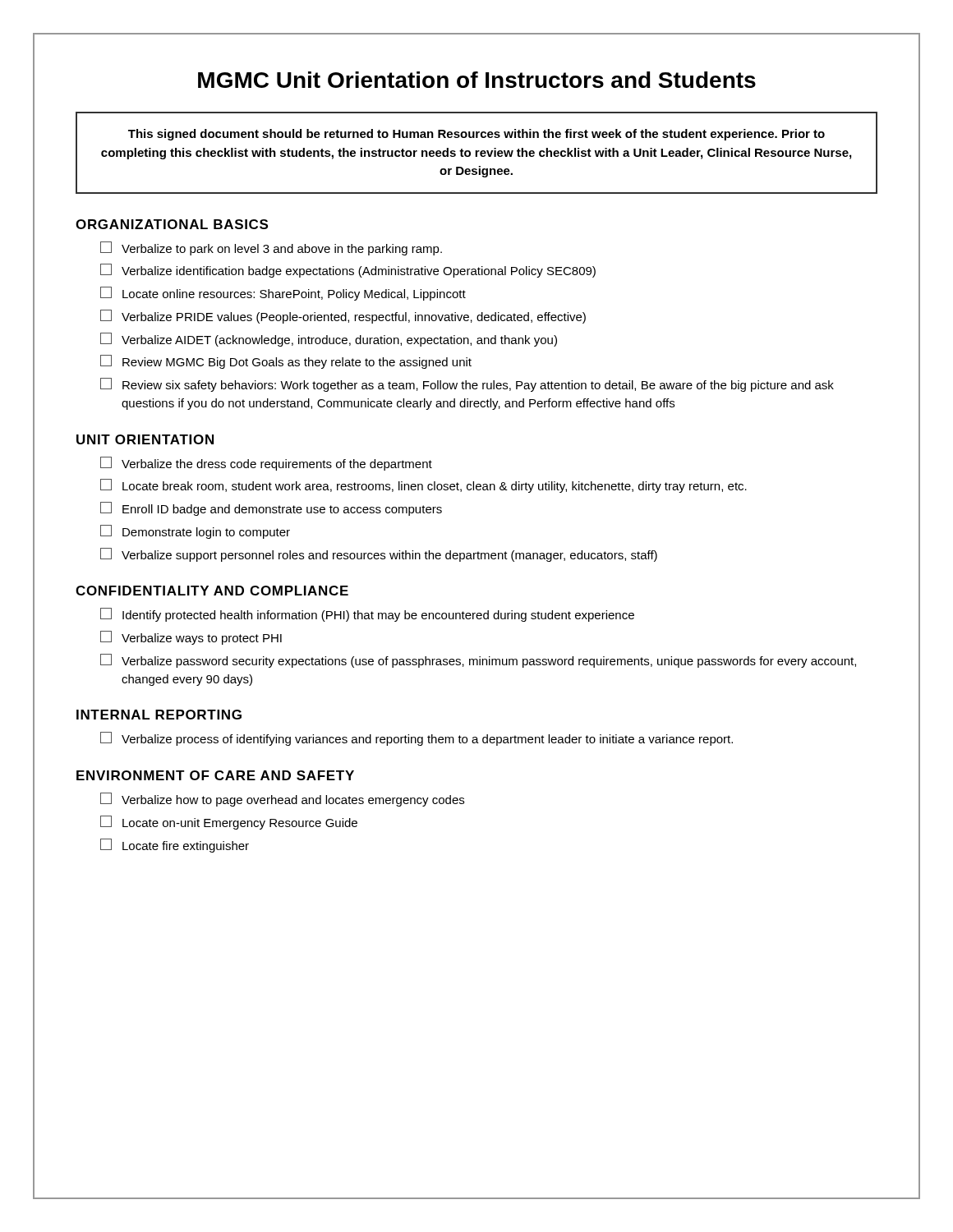The width and height of the screenshot is (953, 1232).
Task: Select the list item that reads "Locate fire extinguisher"
Action: coord(175,846)
